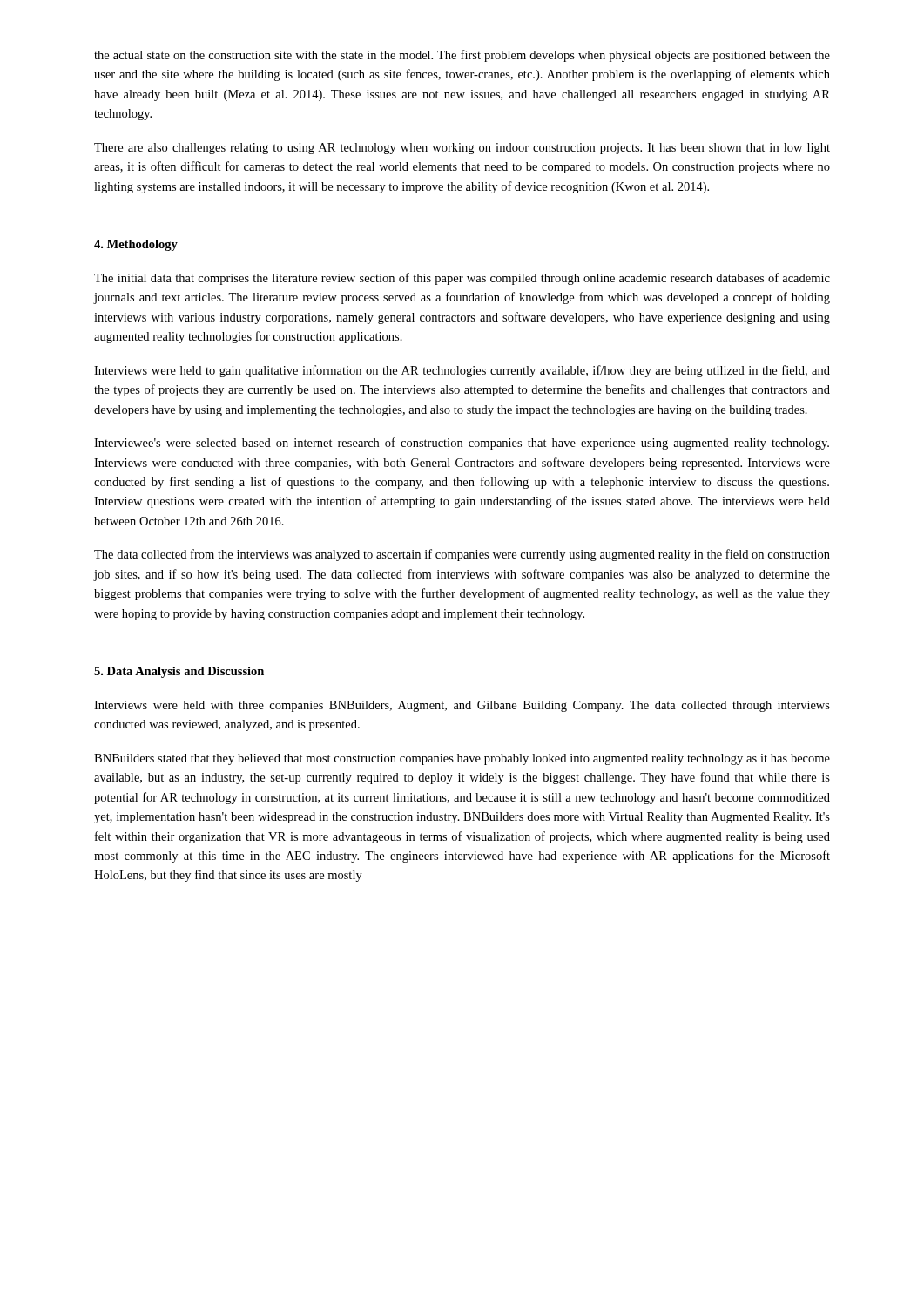Locate the text block with the text "Interviews were held to gain qualitative information on"
This screenshot has height=1307, width=924.
pos(462,390)
